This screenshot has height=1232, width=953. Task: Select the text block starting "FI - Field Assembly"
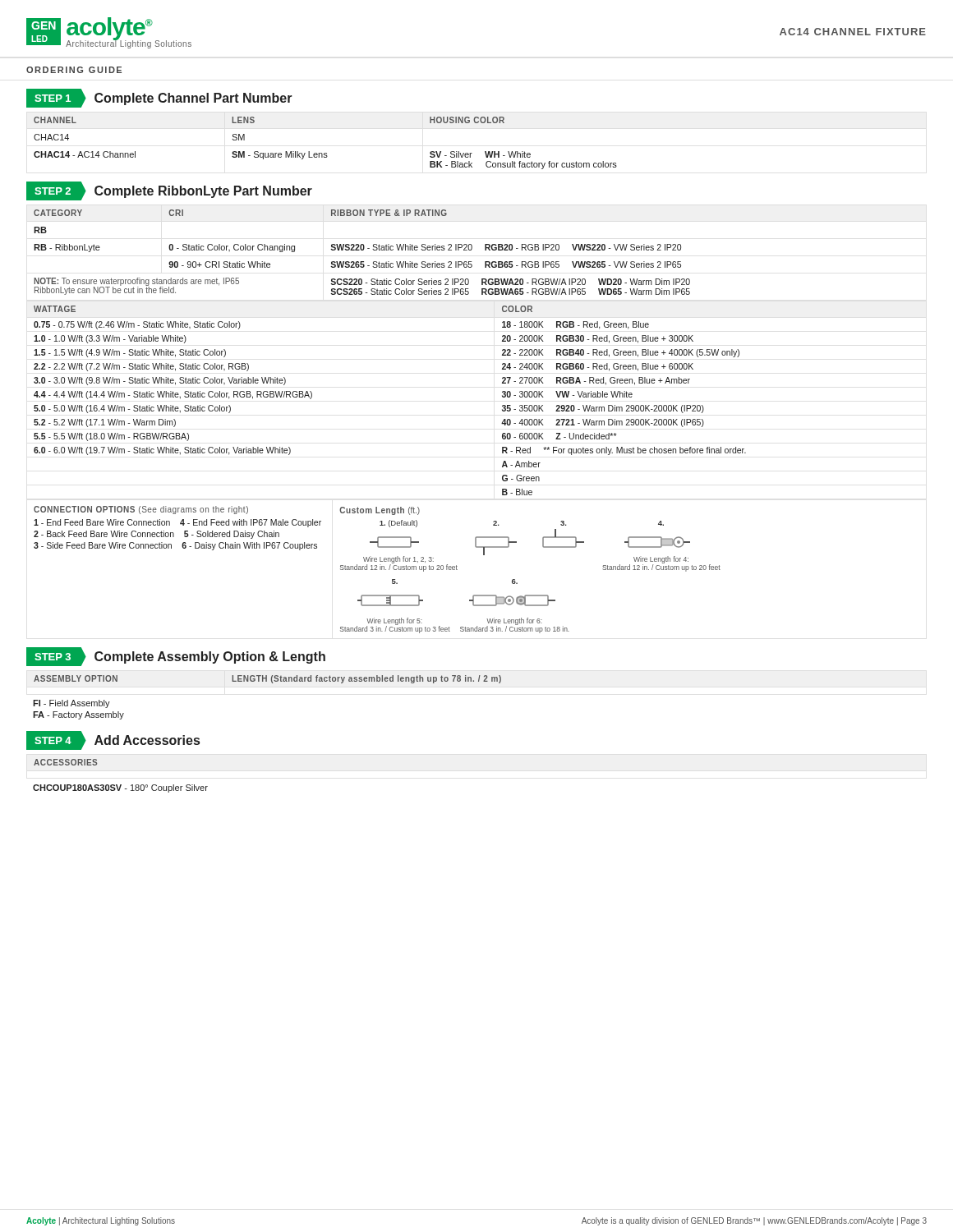(x=71, y=703)
